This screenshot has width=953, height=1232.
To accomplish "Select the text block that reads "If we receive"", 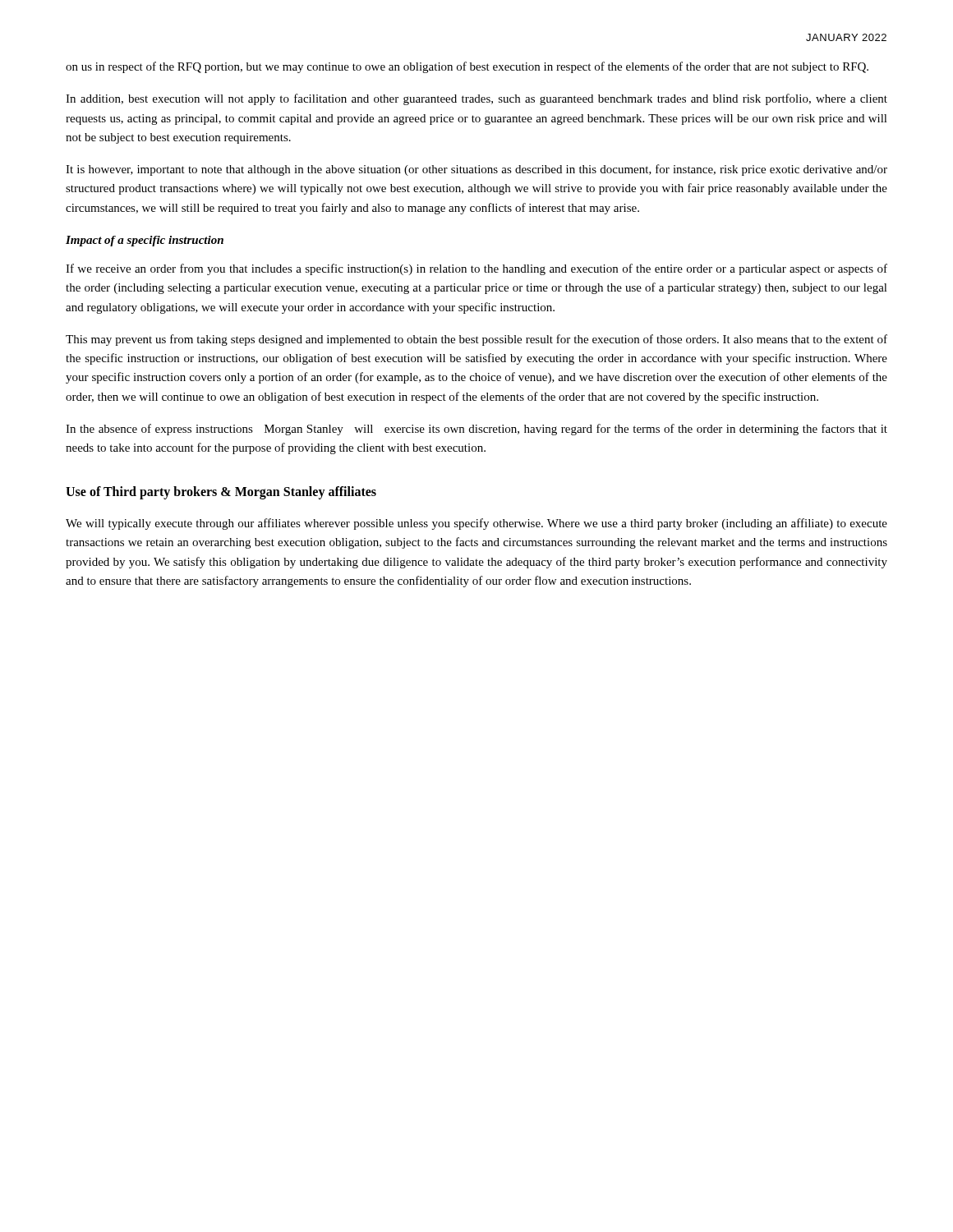I will pyautogui.click(x=476, y=288).
